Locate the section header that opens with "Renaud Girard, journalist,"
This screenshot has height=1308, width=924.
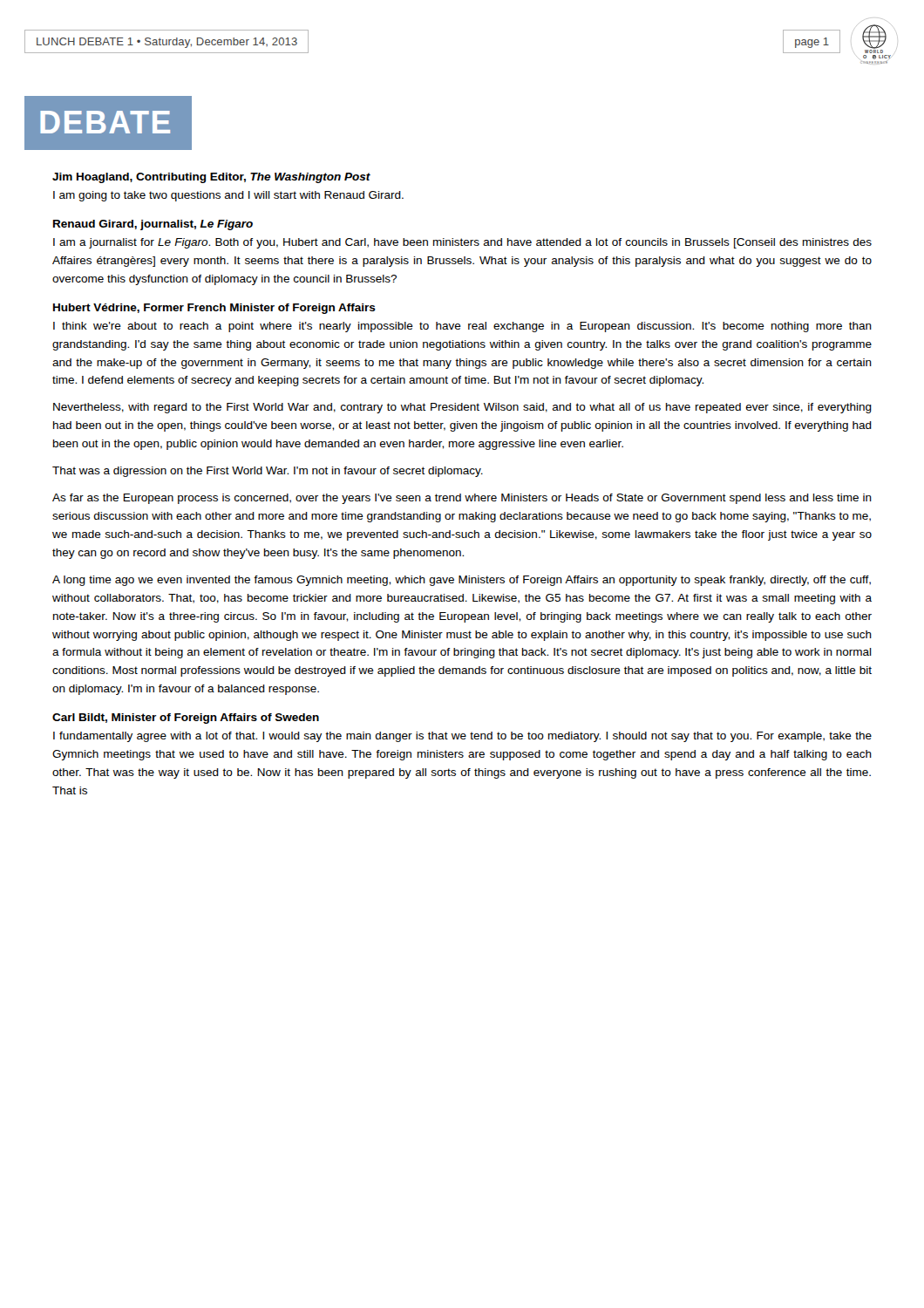(x=153, y=224)
